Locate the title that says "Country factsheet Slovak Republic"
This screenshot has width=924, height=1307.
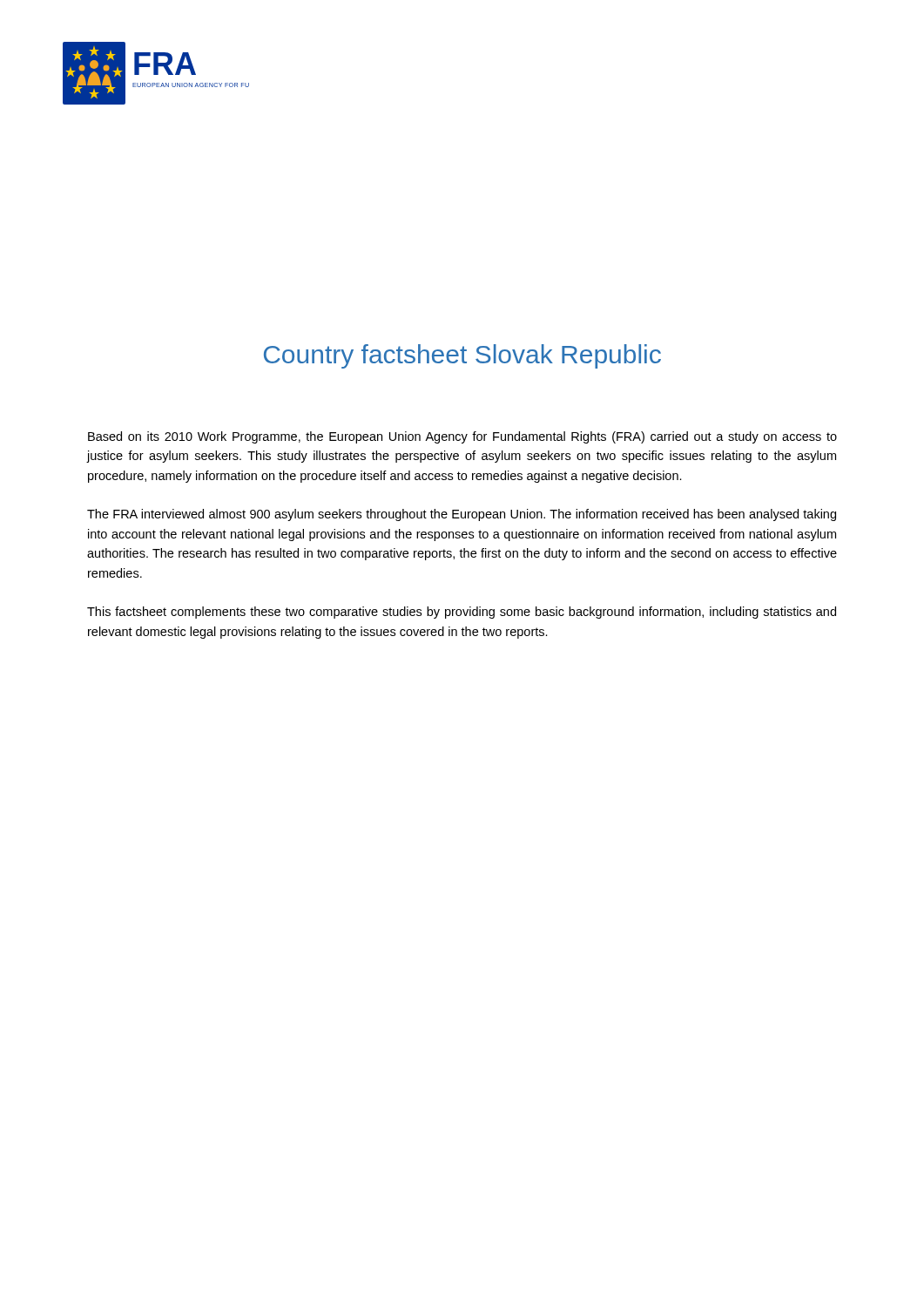[462, 355]
